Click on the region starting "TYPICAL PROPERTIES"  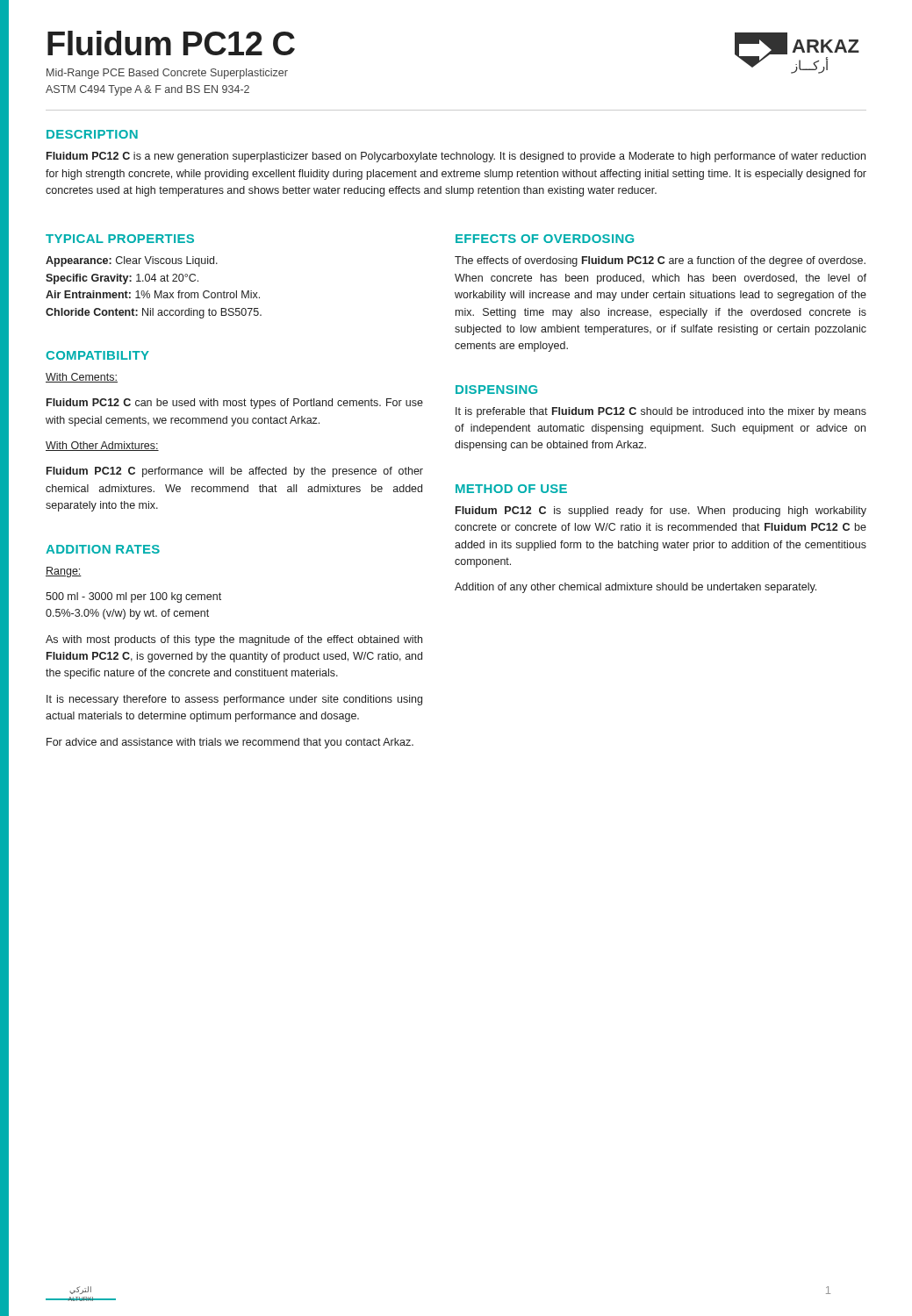tap(120, 239)
